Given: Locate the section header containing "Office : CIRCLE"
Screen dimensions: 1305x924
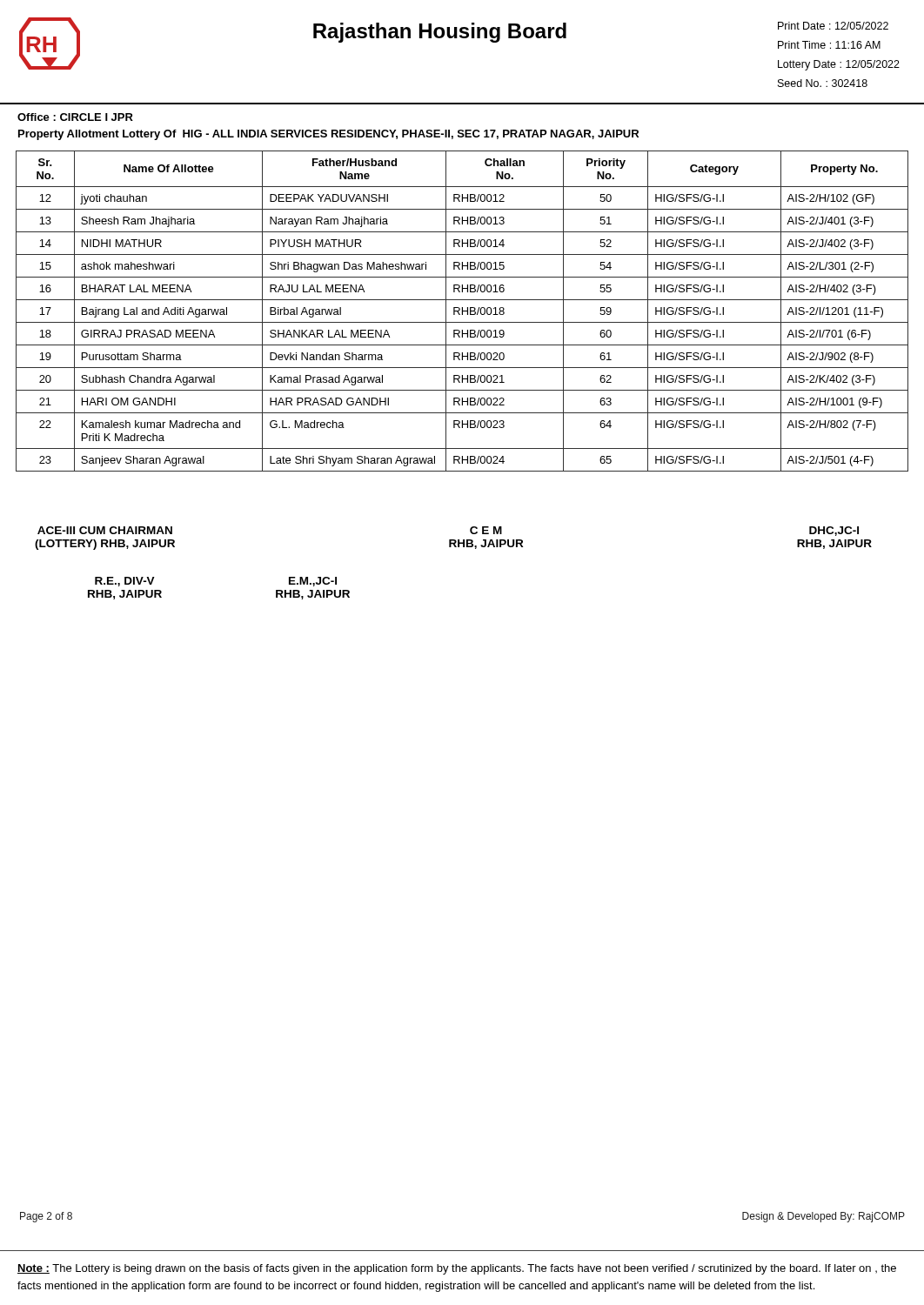Looking at the screenshot, I should click(75, 117).
